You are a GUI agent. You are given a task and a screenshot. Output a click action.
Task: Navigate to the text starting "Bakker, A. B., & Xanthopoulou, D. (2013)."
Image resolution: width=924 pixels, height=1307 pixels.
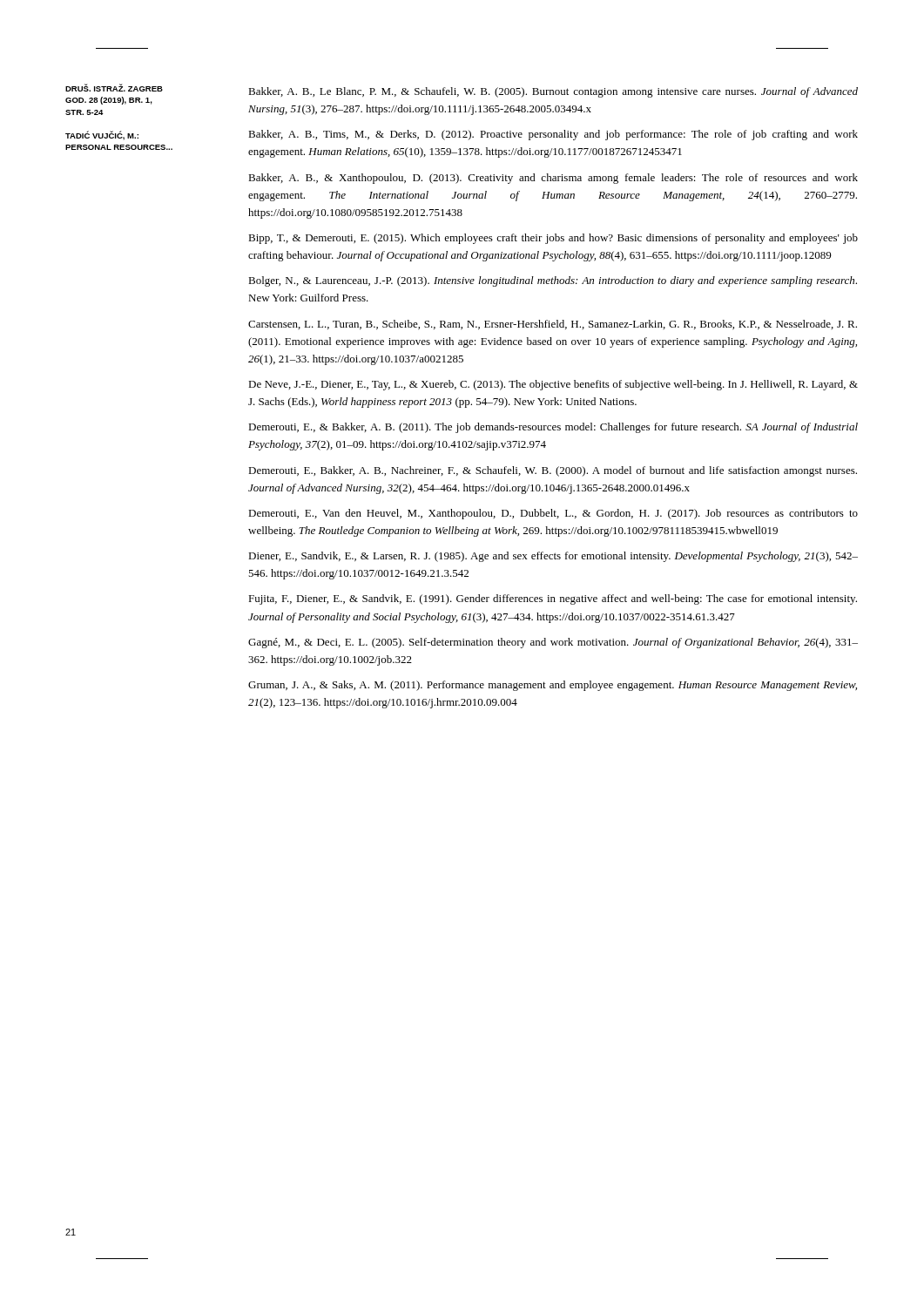(553, 195)
